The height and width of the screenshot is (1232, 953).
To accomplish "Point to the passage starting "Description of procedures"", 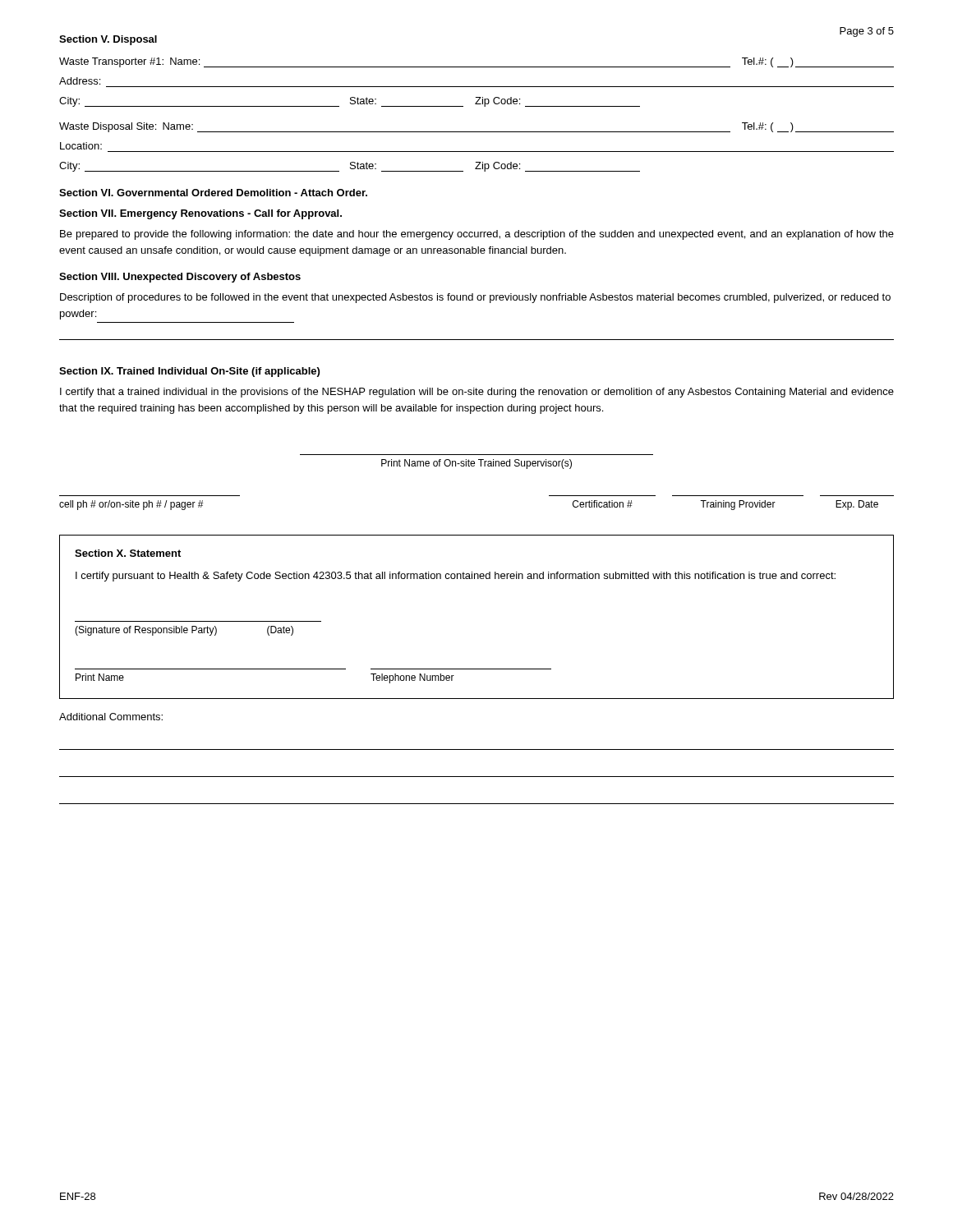I will point(475,307).
